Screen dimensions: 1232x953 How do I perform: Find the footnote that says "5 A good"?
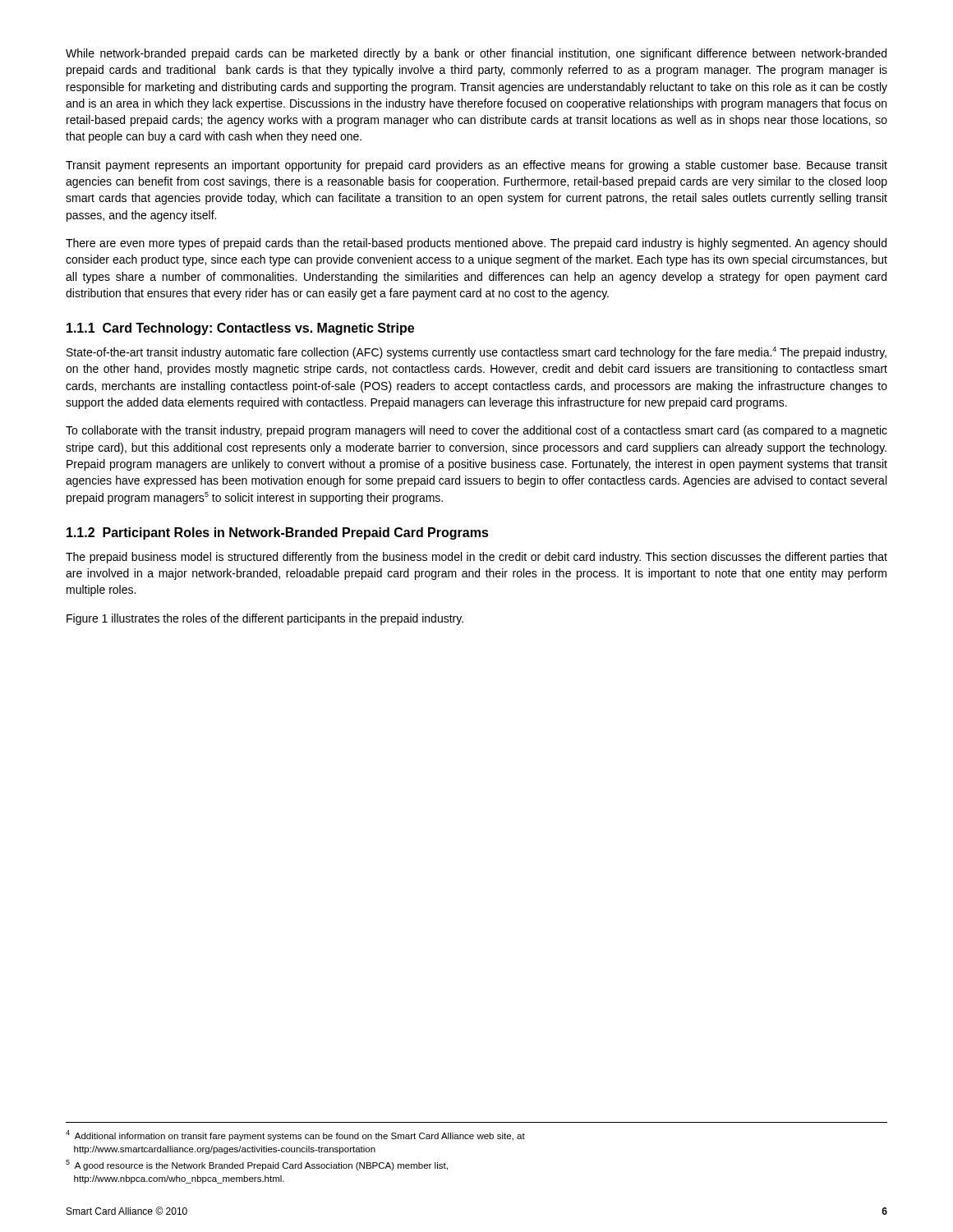point(257,1165)
